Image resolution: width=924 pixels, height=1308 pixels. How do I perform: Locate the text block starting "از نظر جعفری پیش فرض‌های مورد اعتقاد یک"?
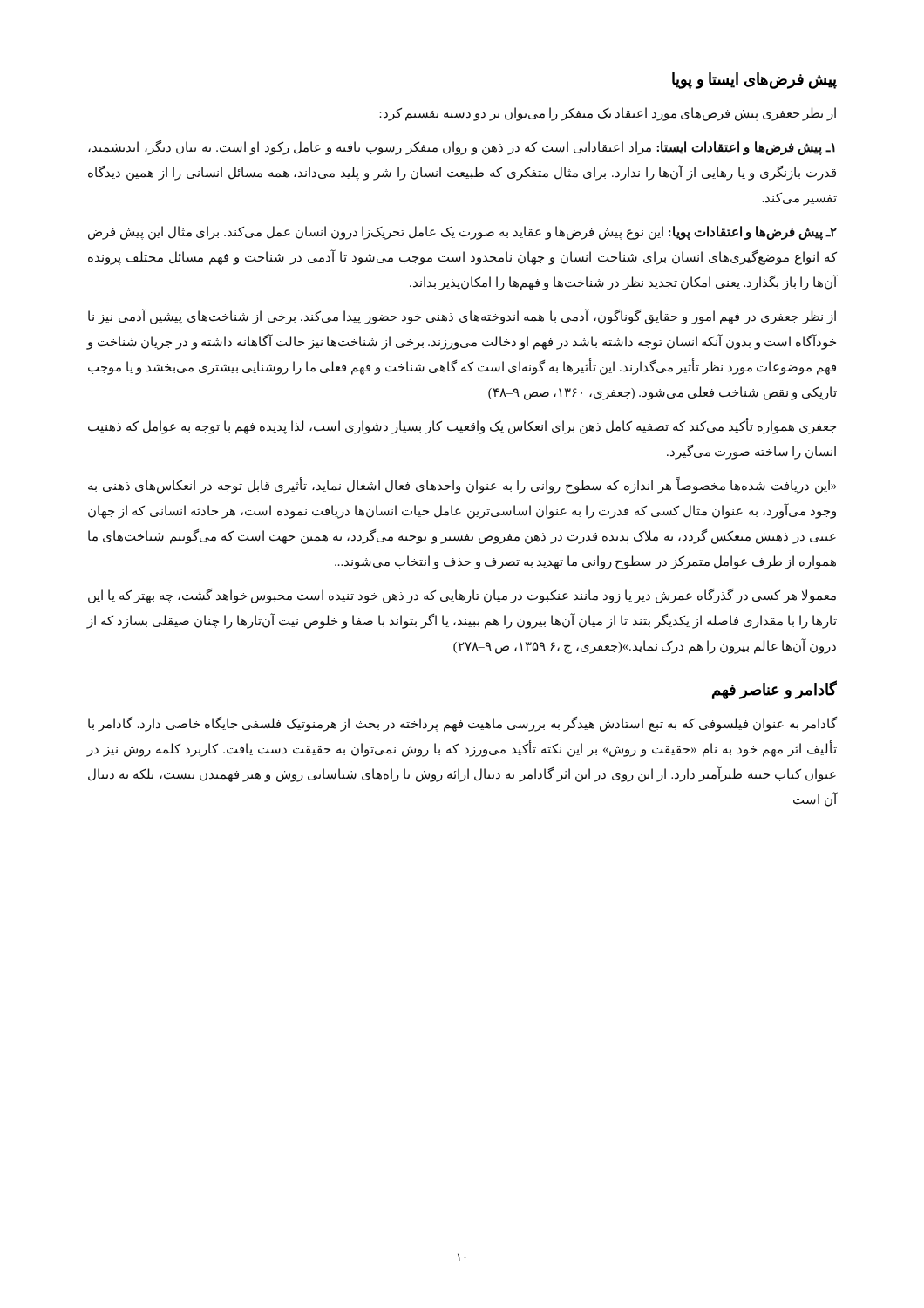[x=608, y=113]
